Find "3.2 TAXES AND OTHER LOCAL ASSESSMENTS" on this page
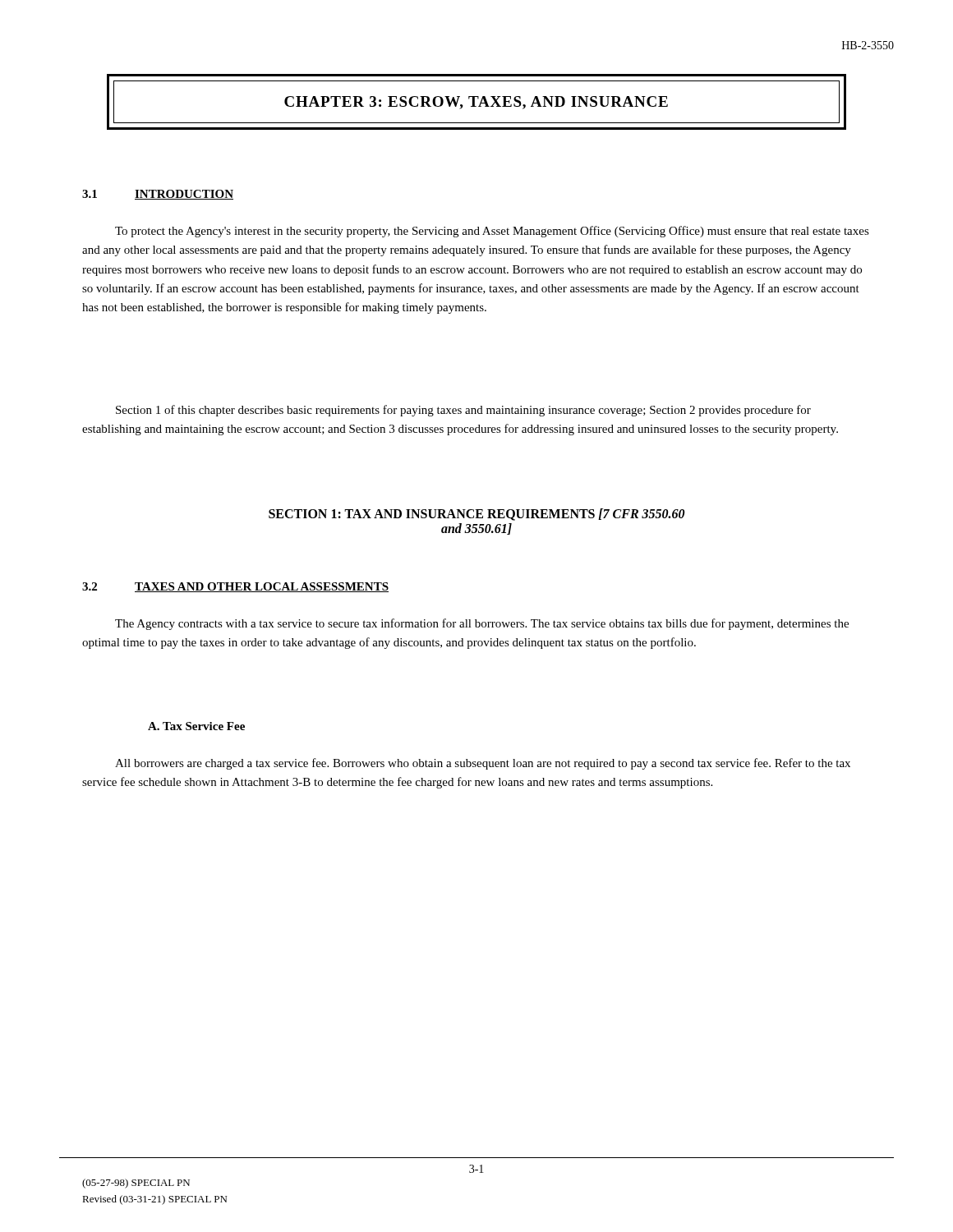The height and width of the screenshot is (1232, 953). tap(235, 587)
